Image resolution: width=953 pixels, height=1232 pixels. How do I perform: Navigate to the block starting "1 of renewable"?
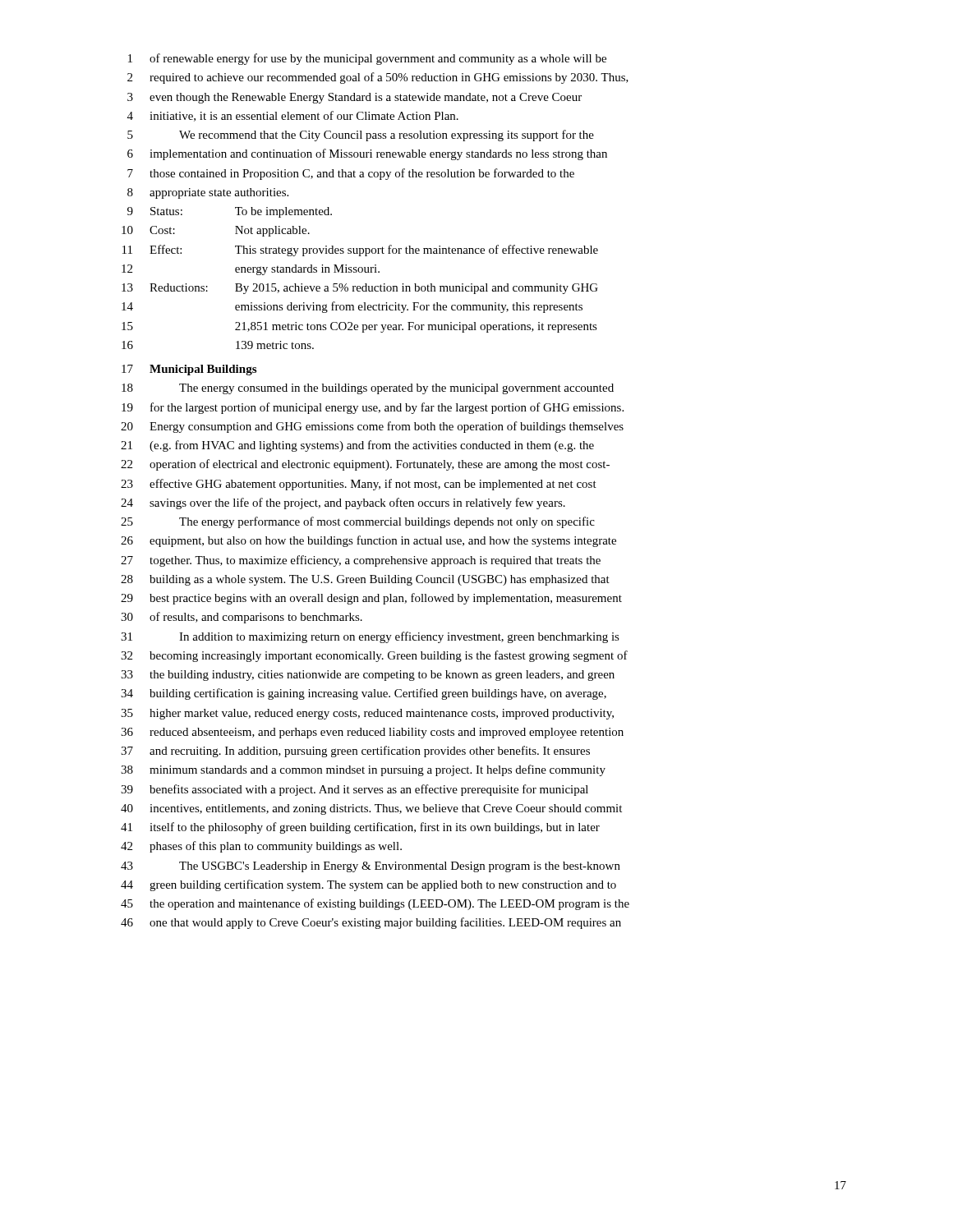tap(476, 59)
